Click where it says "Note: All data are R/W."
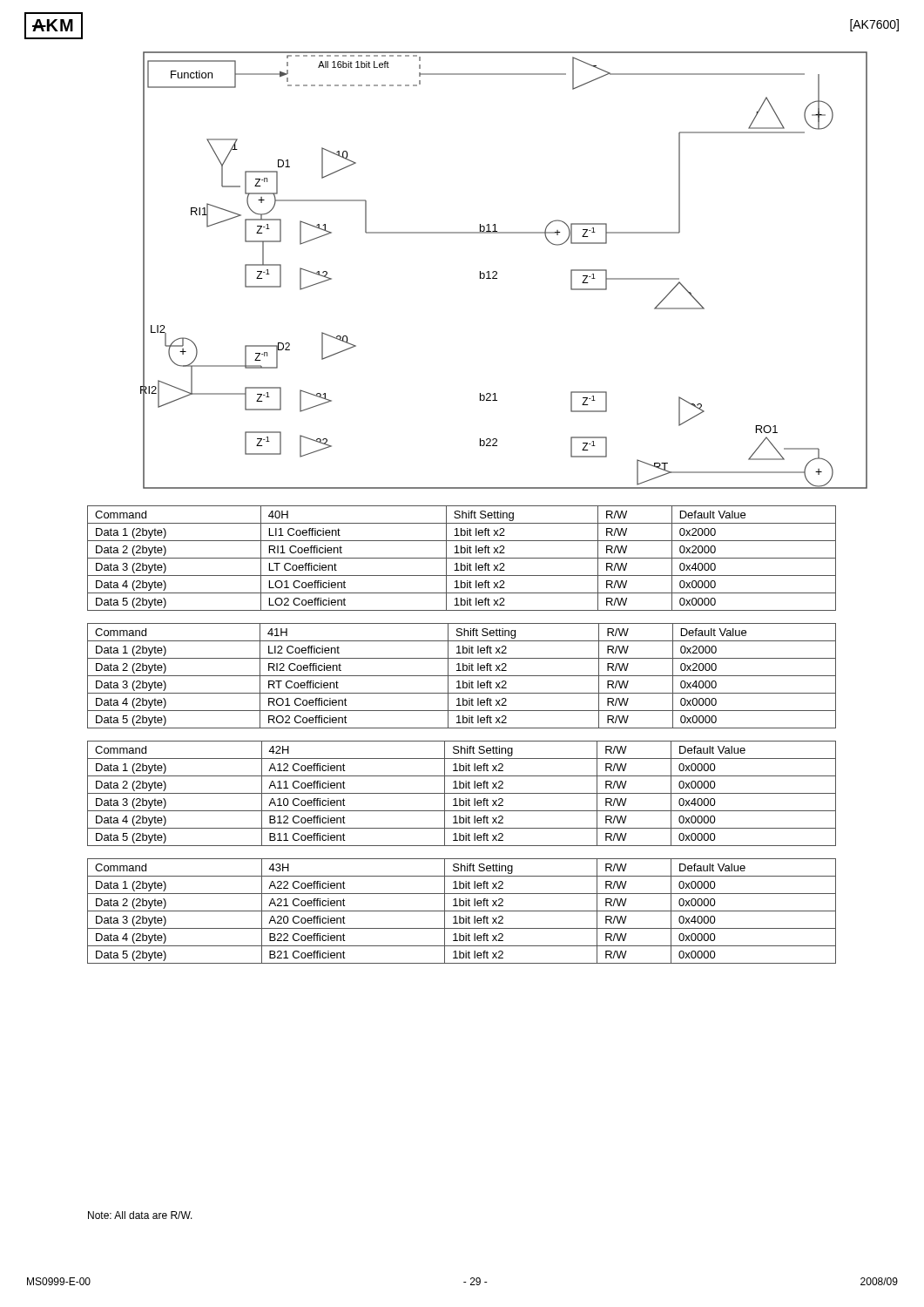The height and width of the screenshot is (1307, 924). [140, 1216]
